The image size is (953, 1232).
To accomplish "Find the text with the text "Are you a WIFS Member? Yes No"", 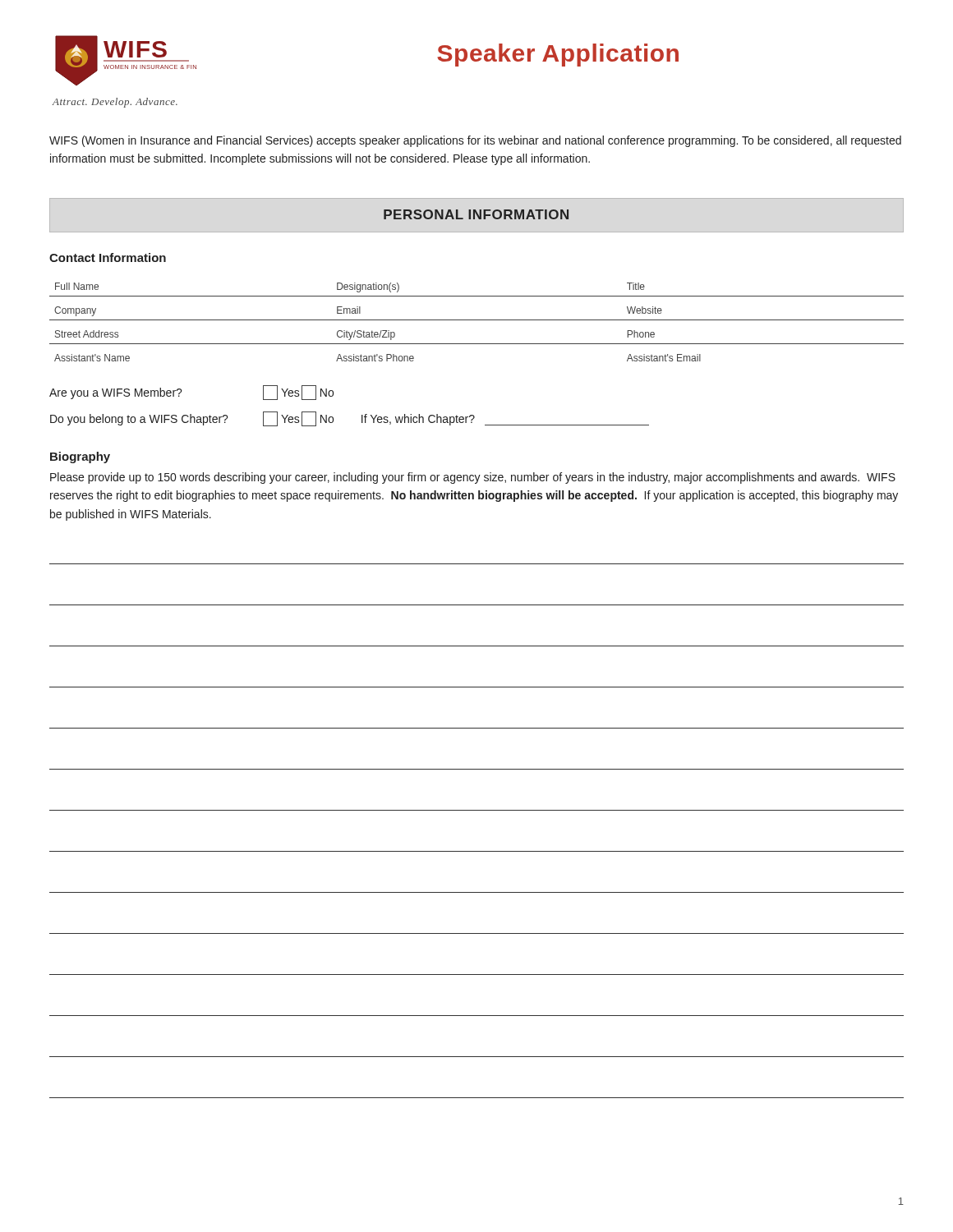I will click(193, 392).
